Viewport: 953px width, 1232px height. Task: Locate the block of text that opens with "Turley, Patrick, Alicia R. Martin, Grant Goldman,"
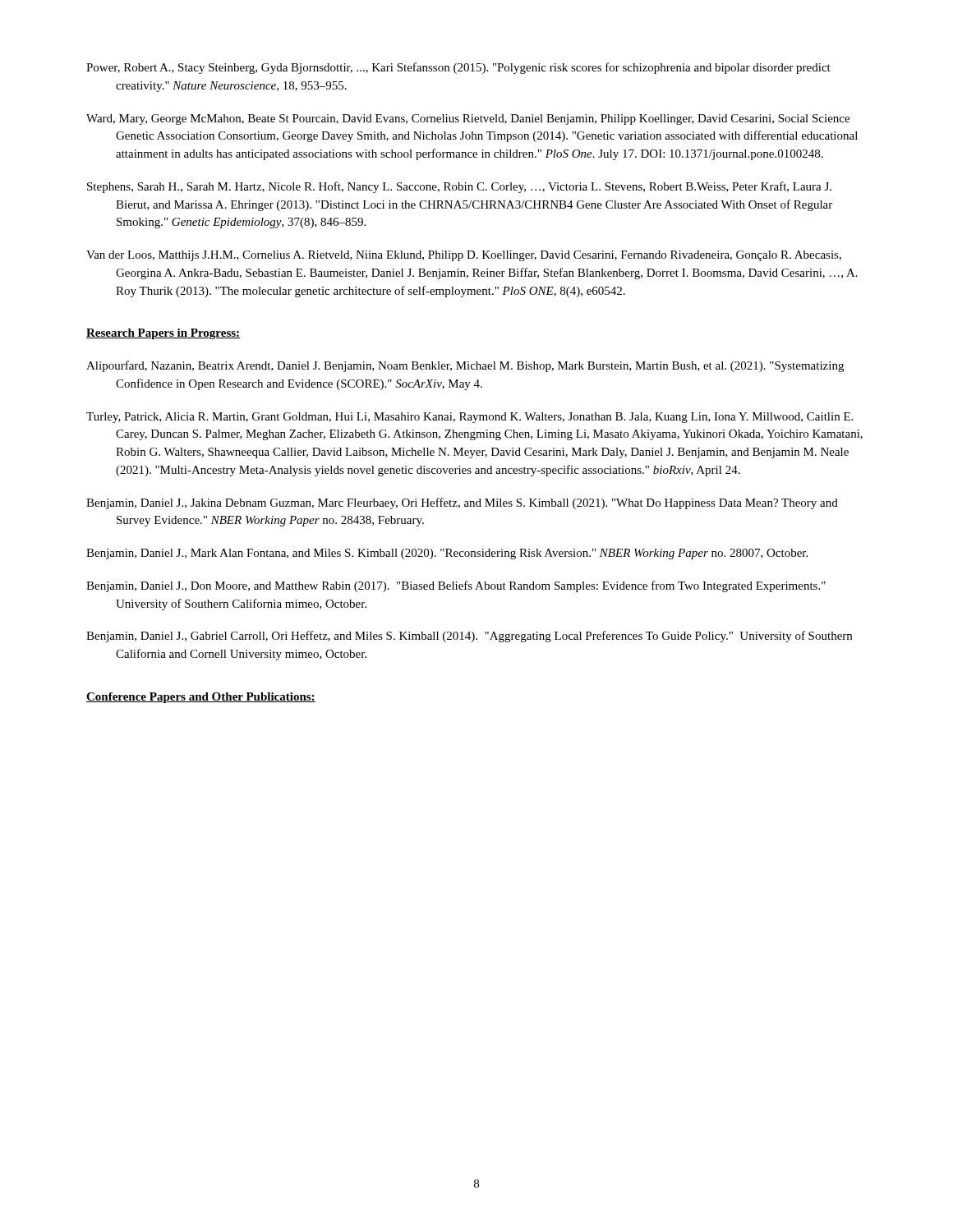pyautogui.click(x=475, y=443)
